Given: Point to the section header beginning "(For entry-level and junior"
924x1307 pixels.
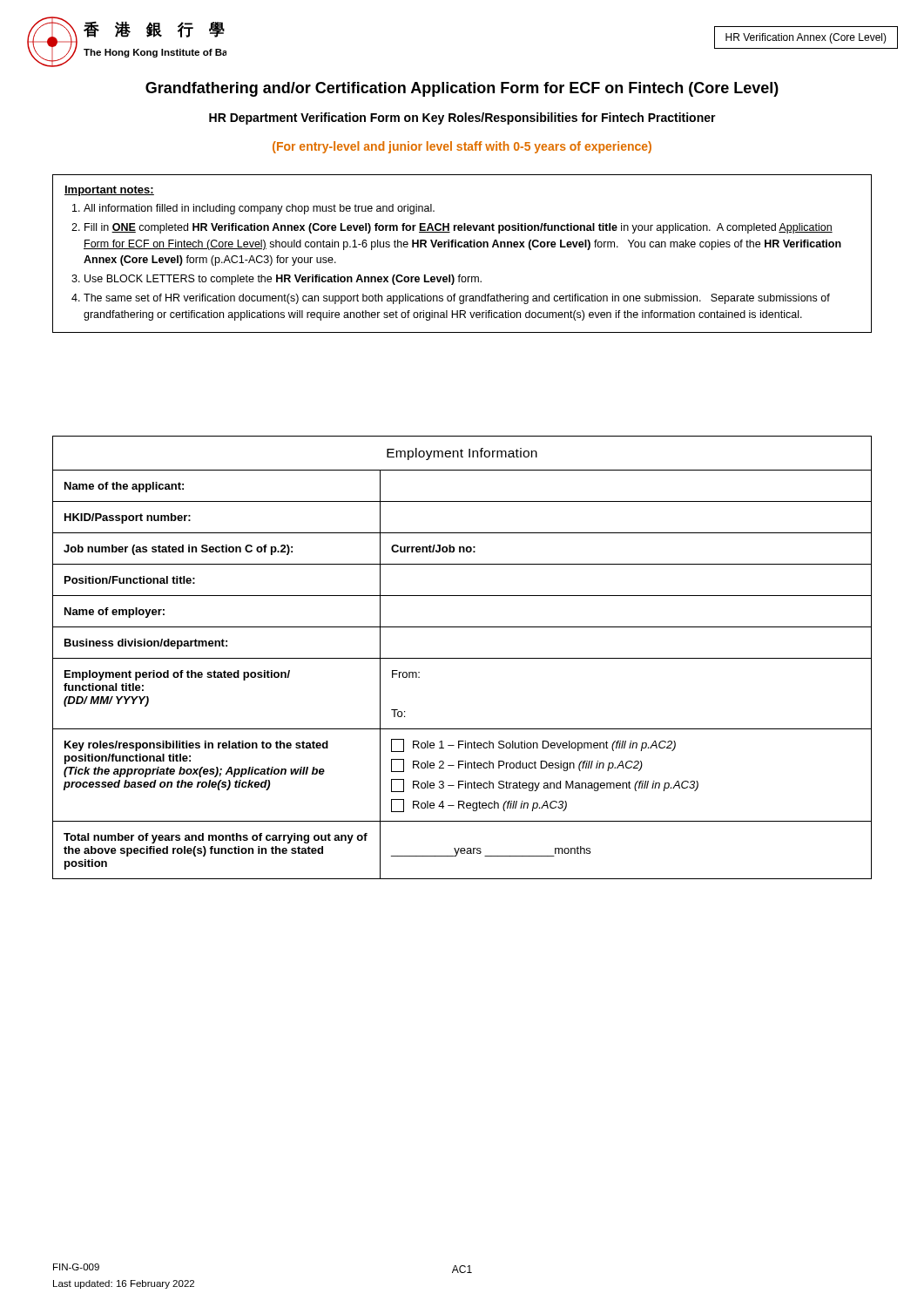Looking at the screenshot, I should 462,146.
